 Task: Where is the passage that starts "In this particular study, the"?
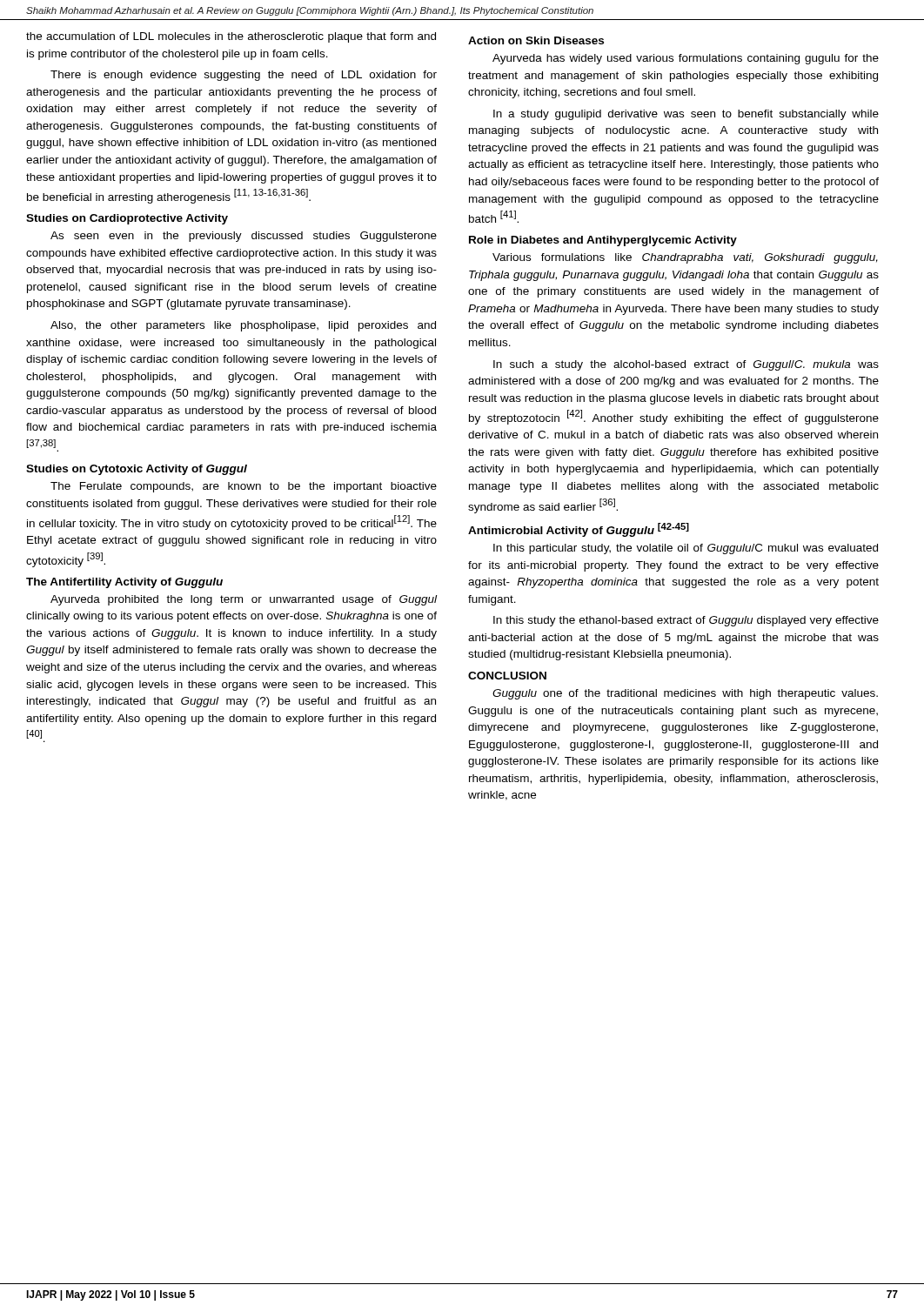coord(673,573)
